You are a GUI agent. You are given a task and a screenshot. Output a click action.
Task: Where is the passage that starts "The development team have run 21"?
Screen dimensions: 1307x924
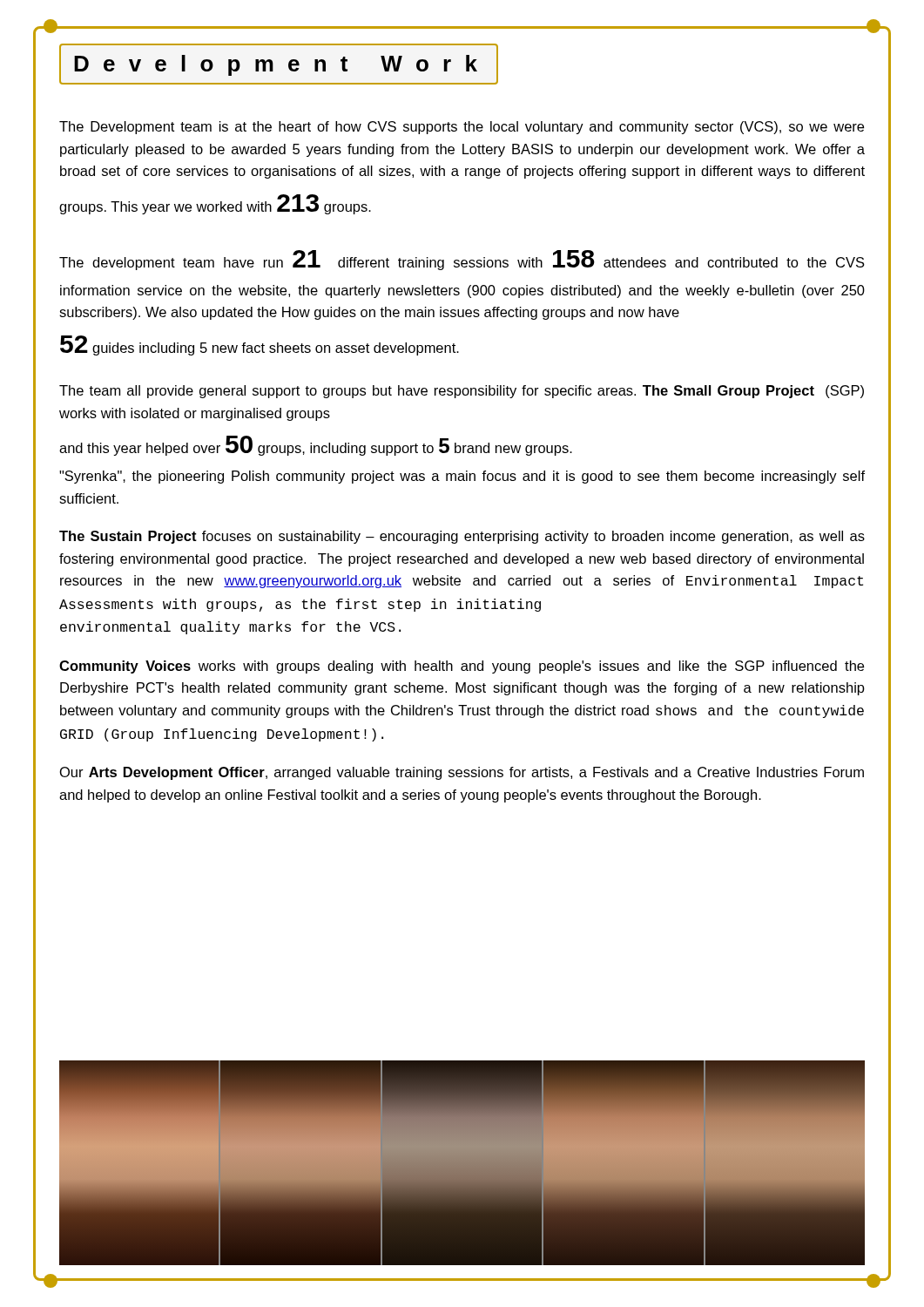(462, 304)
